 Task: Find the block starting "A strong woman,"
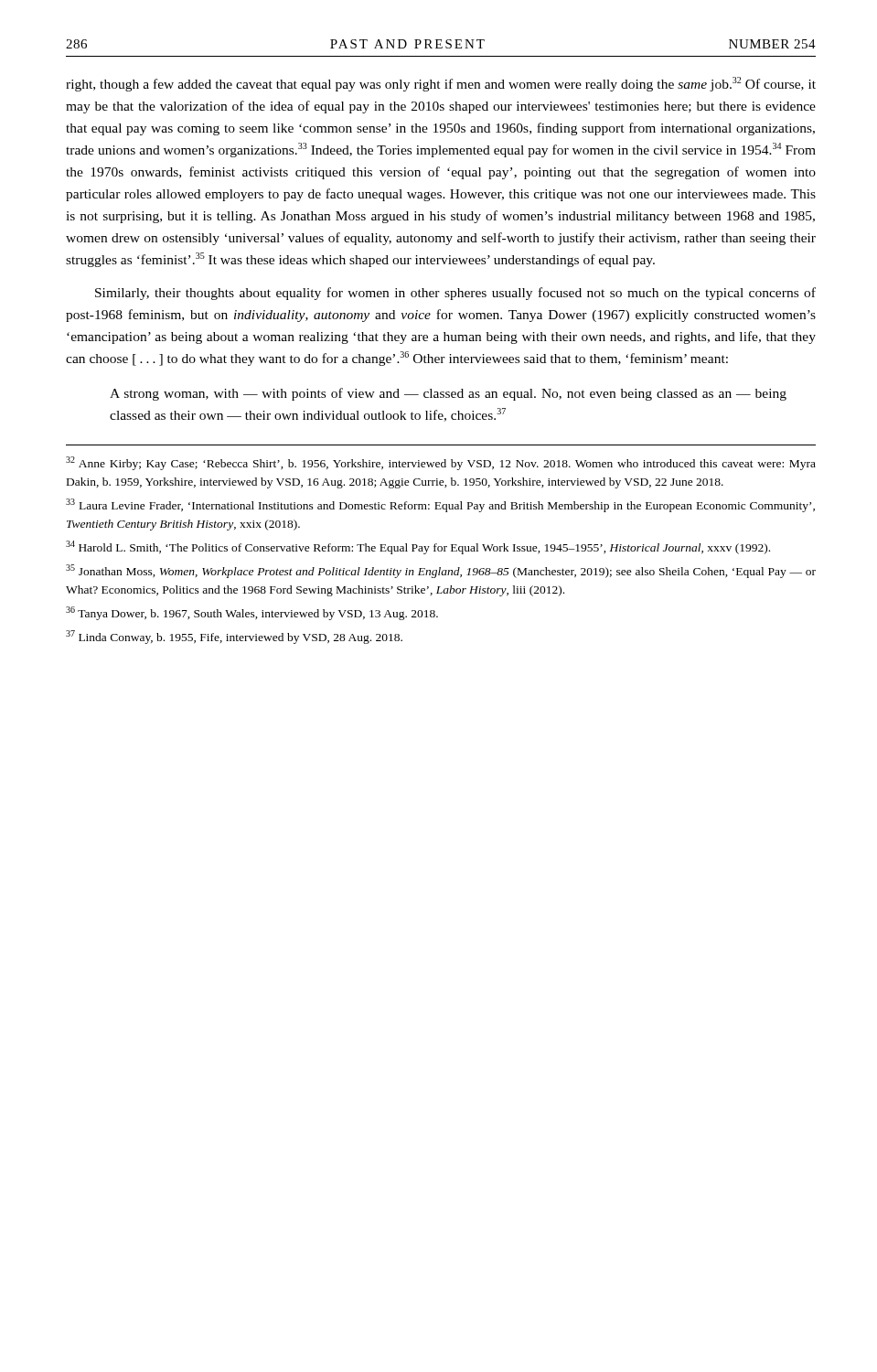click(x=448, y=404)
